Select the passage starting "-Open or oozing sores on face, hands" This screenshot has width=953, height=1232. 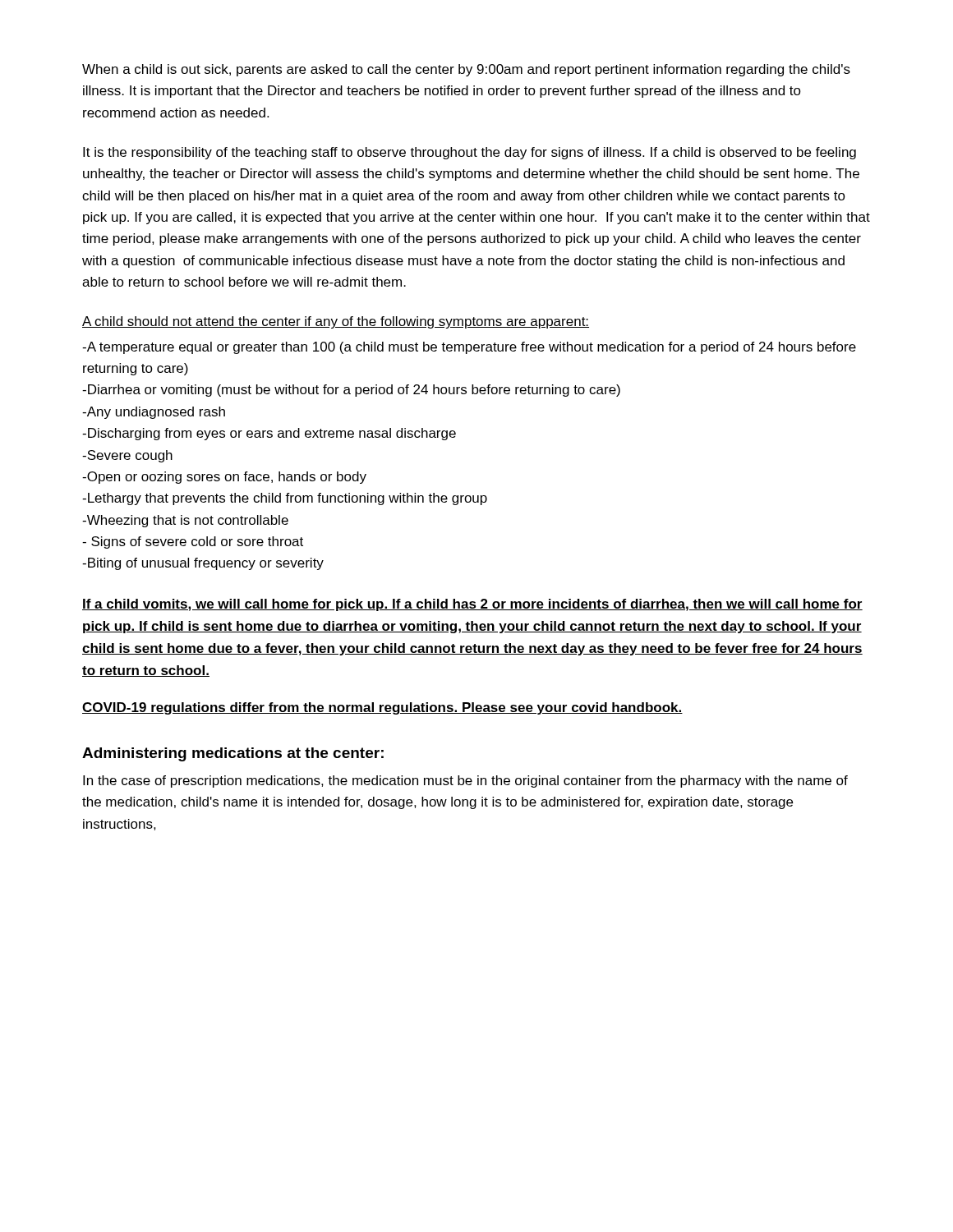pyautogui.click(x=224, y=477)
